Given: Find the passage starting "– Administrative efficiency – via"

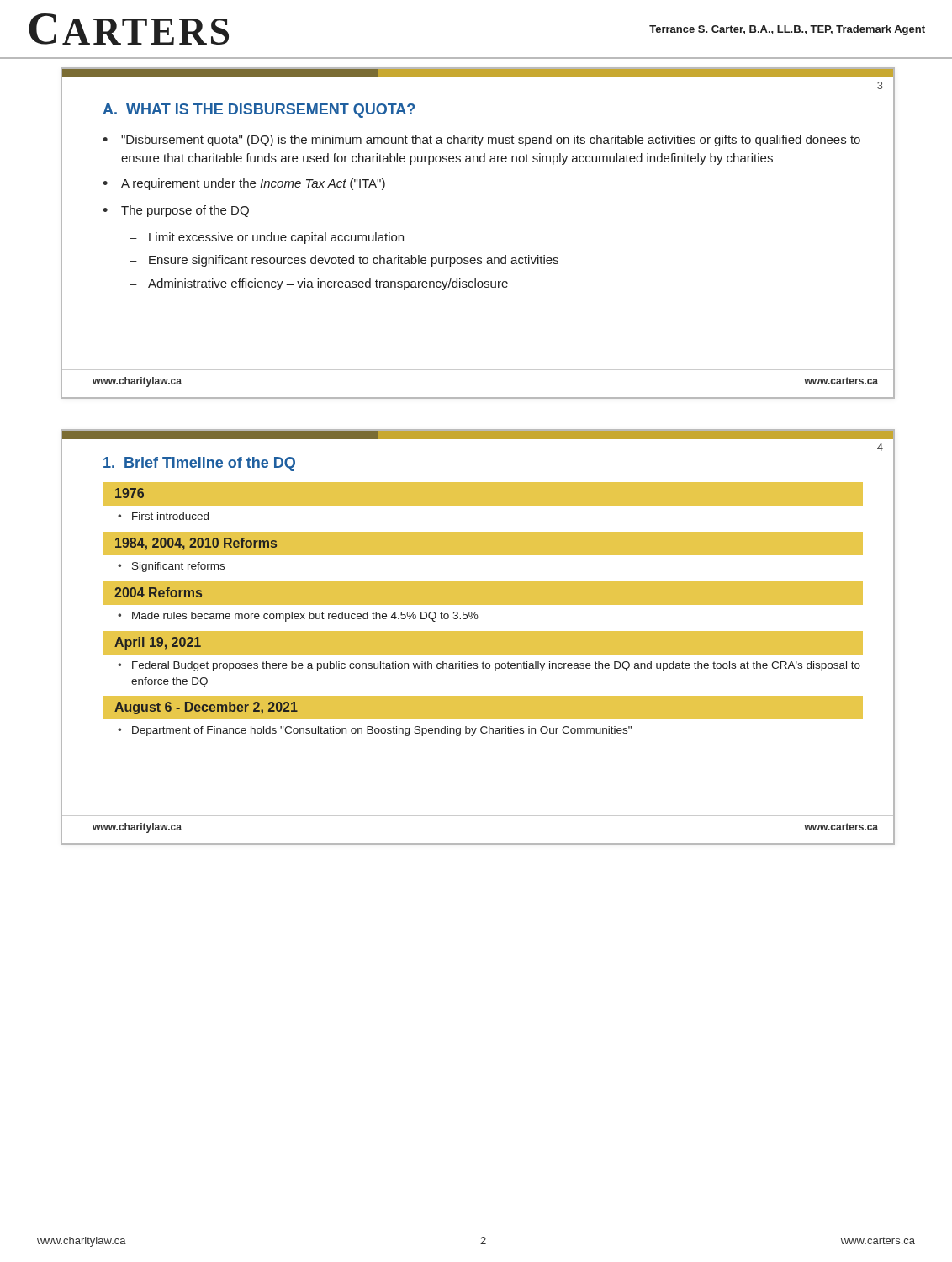Looking at the screenshot, I should 319,284.
